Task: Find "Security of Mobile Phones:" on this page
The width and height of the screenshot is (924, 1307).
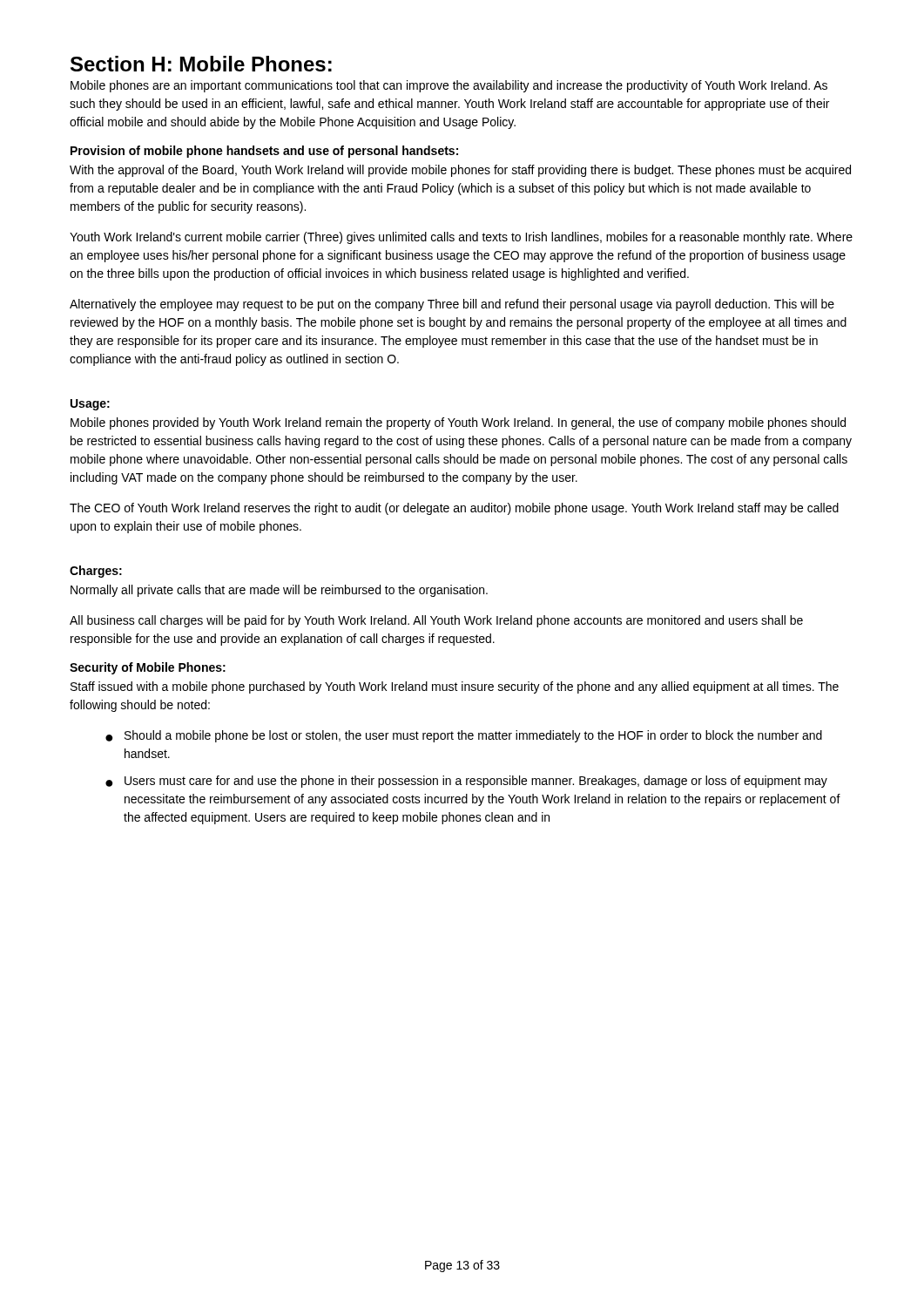Action: click(148, 667)
